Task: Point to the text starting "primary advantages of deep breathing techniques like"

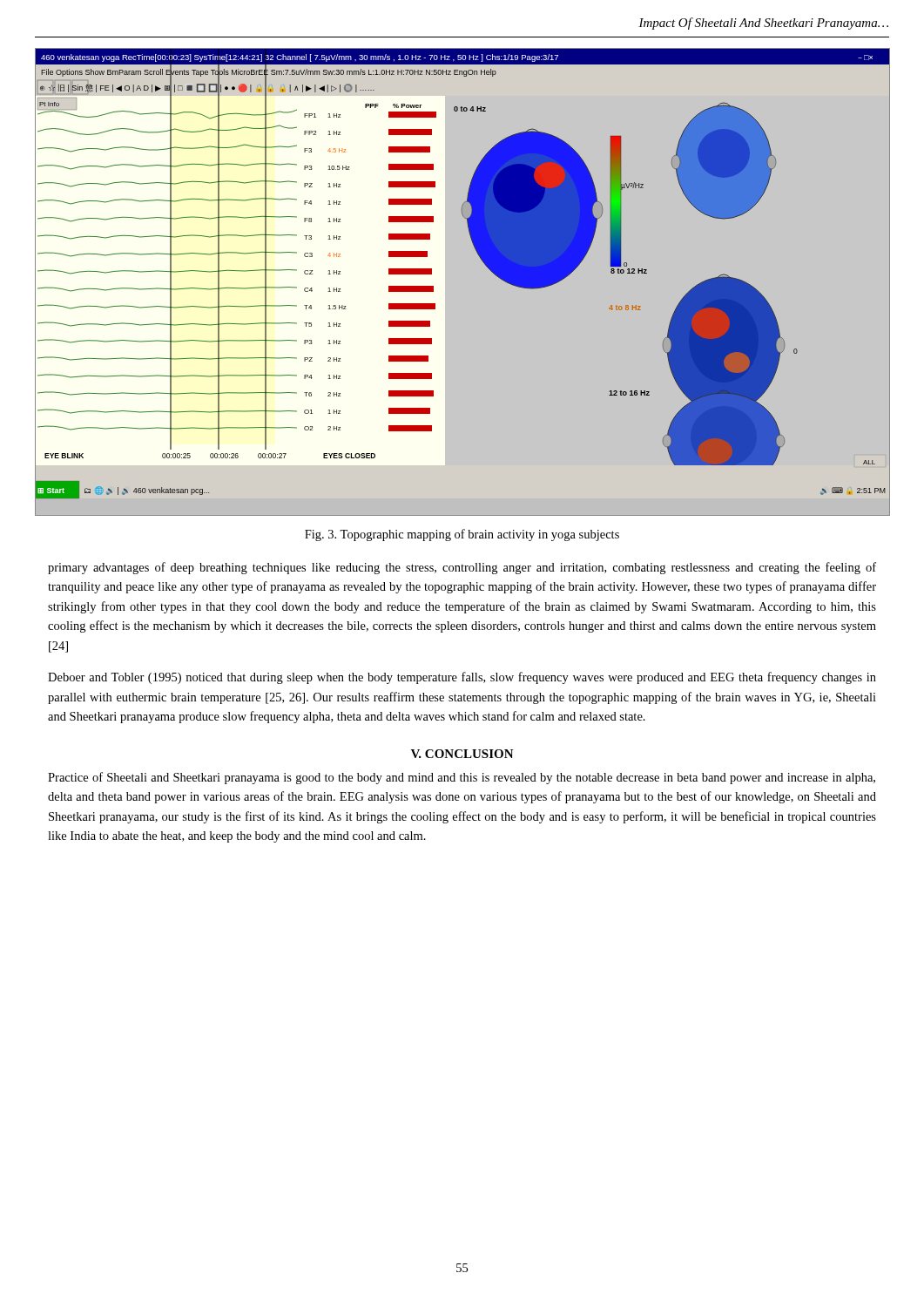Action: [462, 702]
